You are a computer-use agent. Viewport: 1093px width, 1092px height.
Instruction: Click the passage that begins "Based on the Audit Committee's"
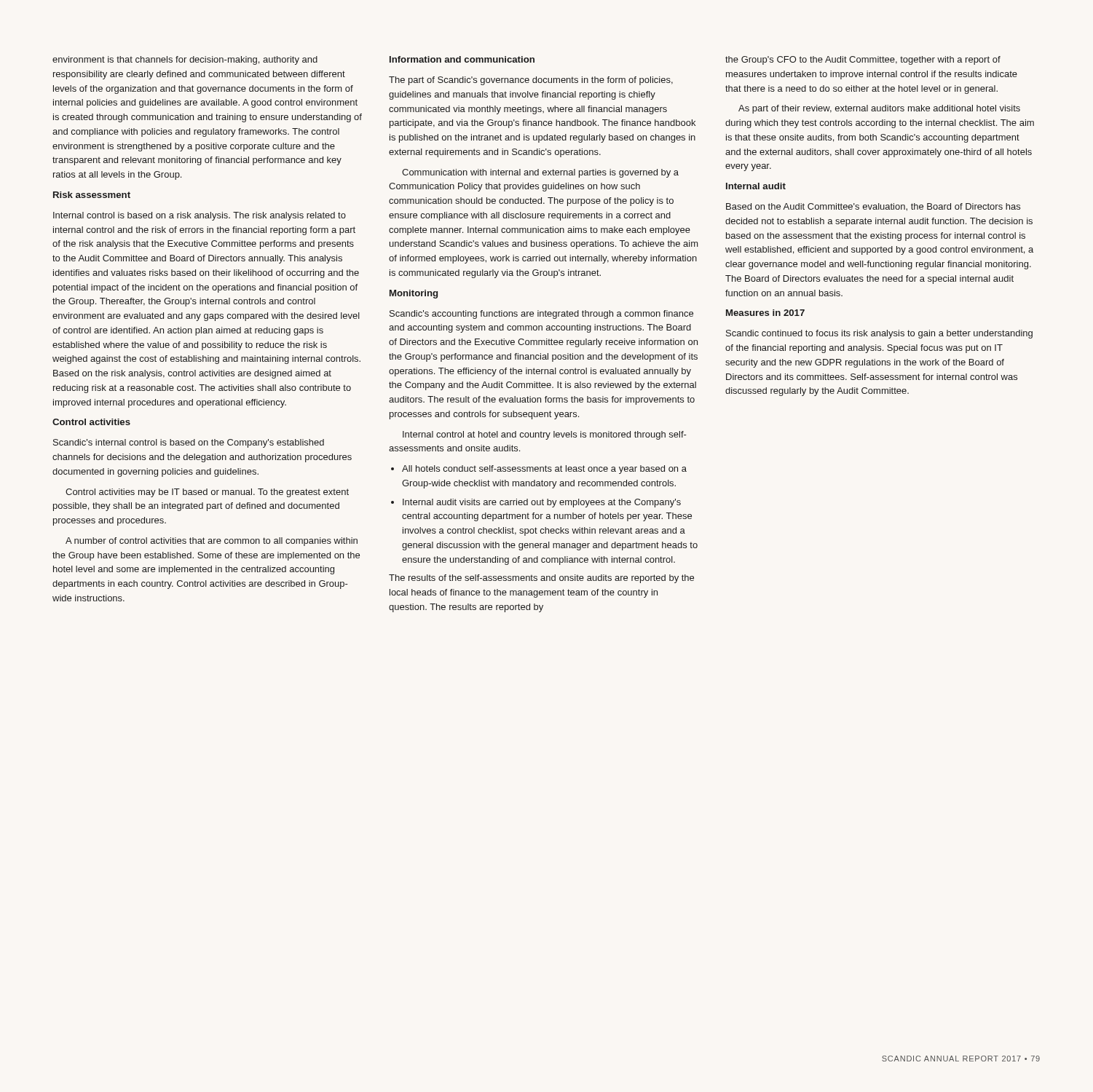pos(880,250)
